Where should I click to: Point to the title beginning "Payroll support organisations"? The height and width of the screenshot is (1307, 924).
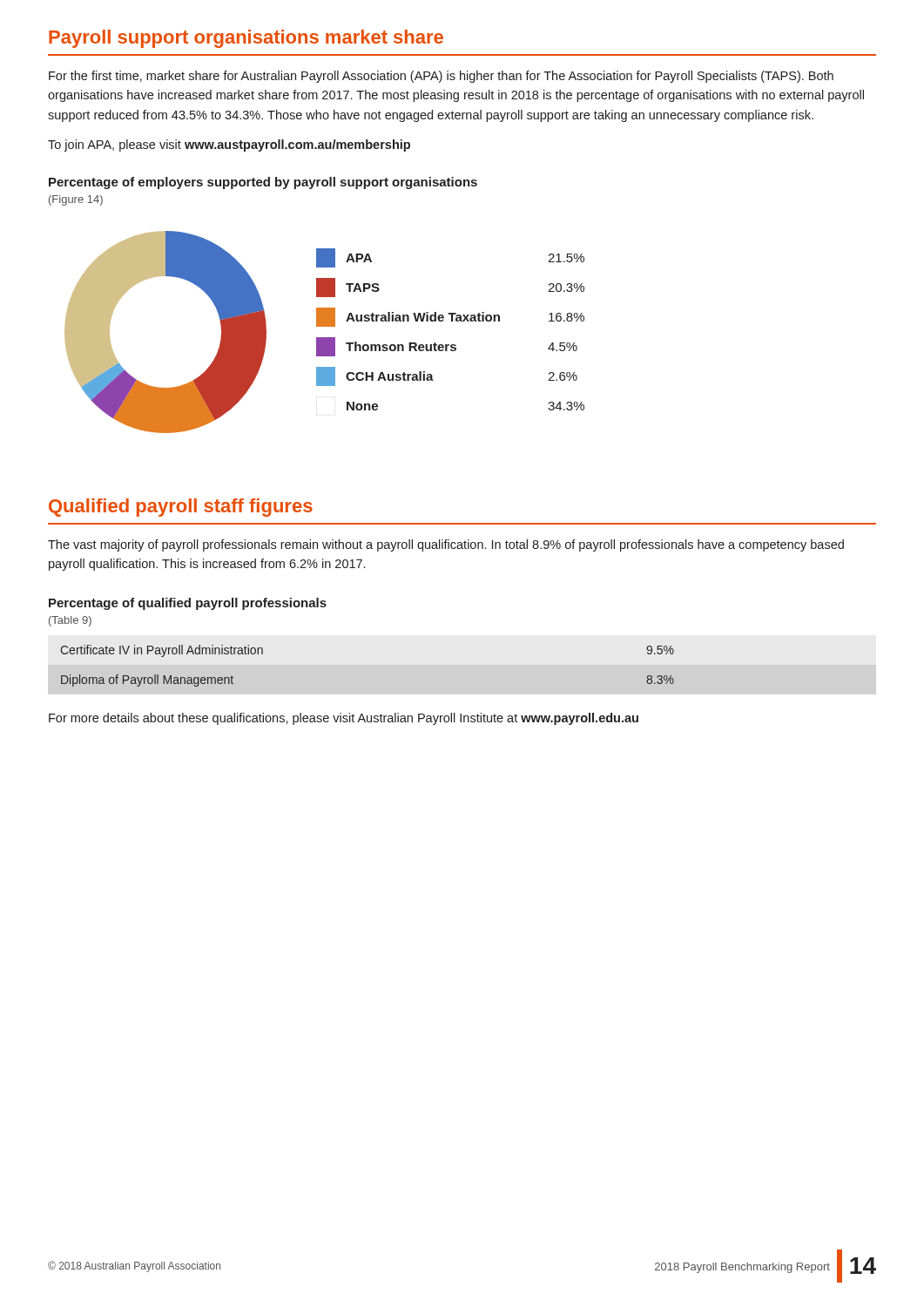246,39
